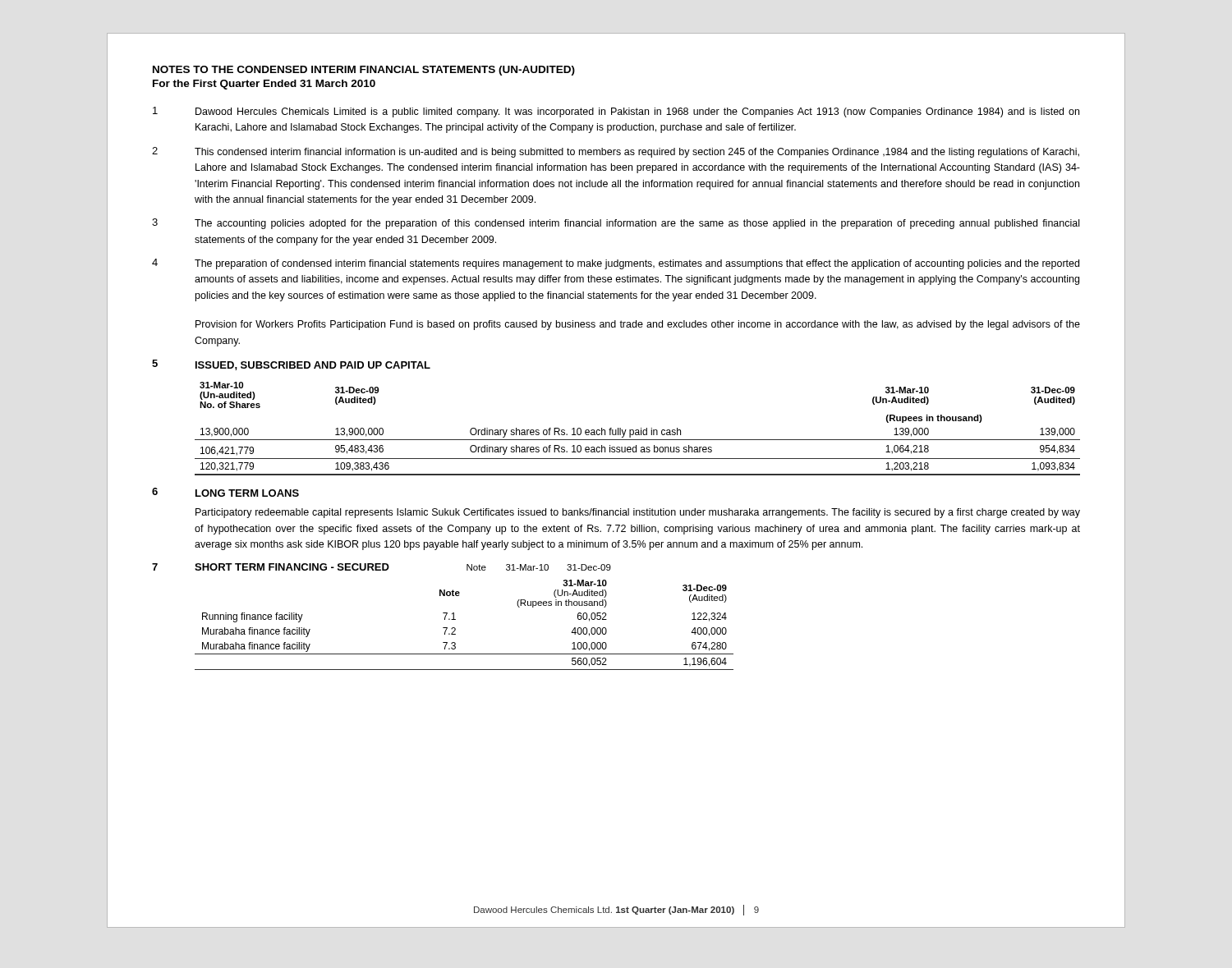Select the text block that says "Provision for Workers"

[x=616, y=333]
